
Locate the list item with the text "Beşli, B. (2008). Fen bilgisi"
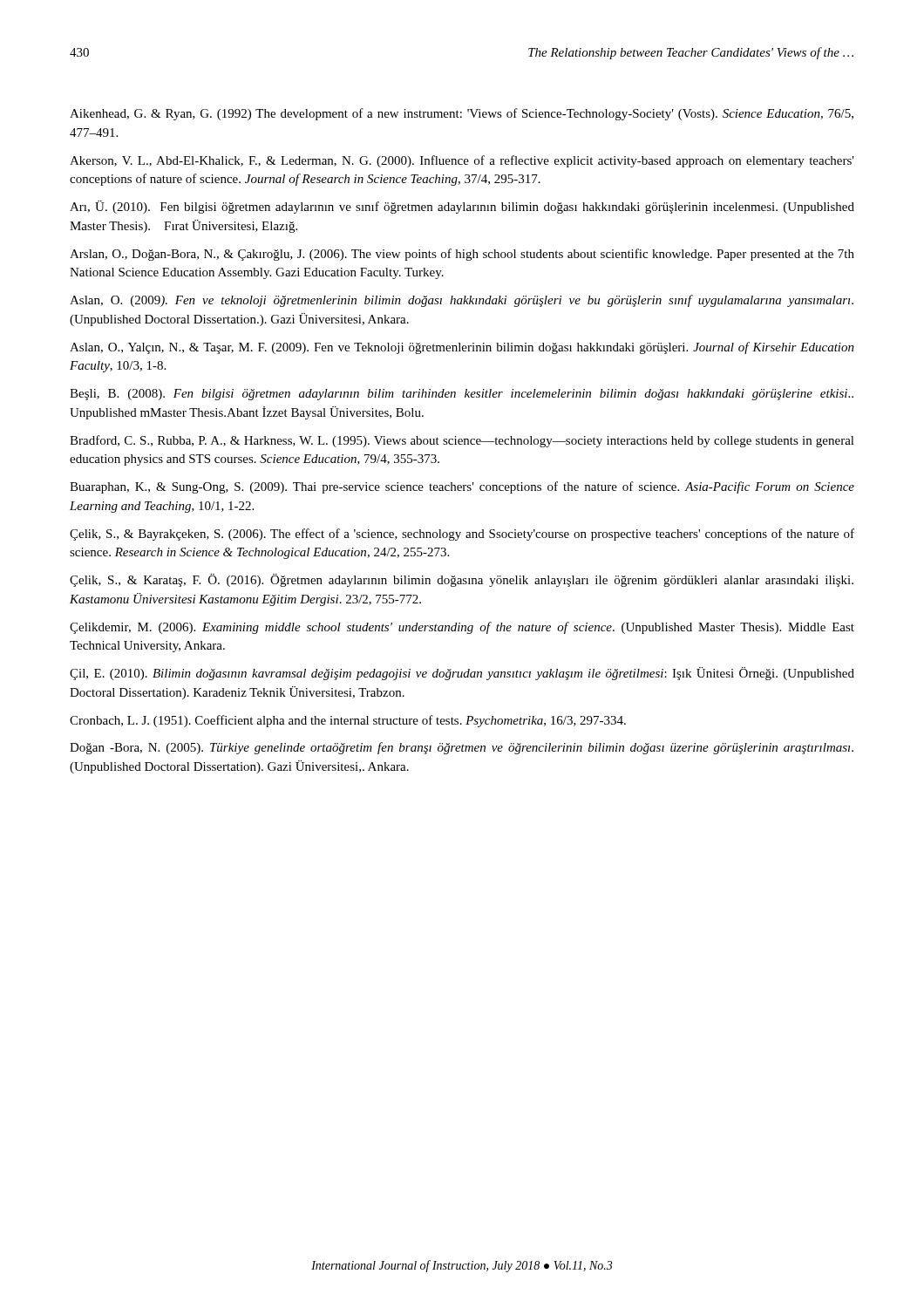click(x=462, y=403)
